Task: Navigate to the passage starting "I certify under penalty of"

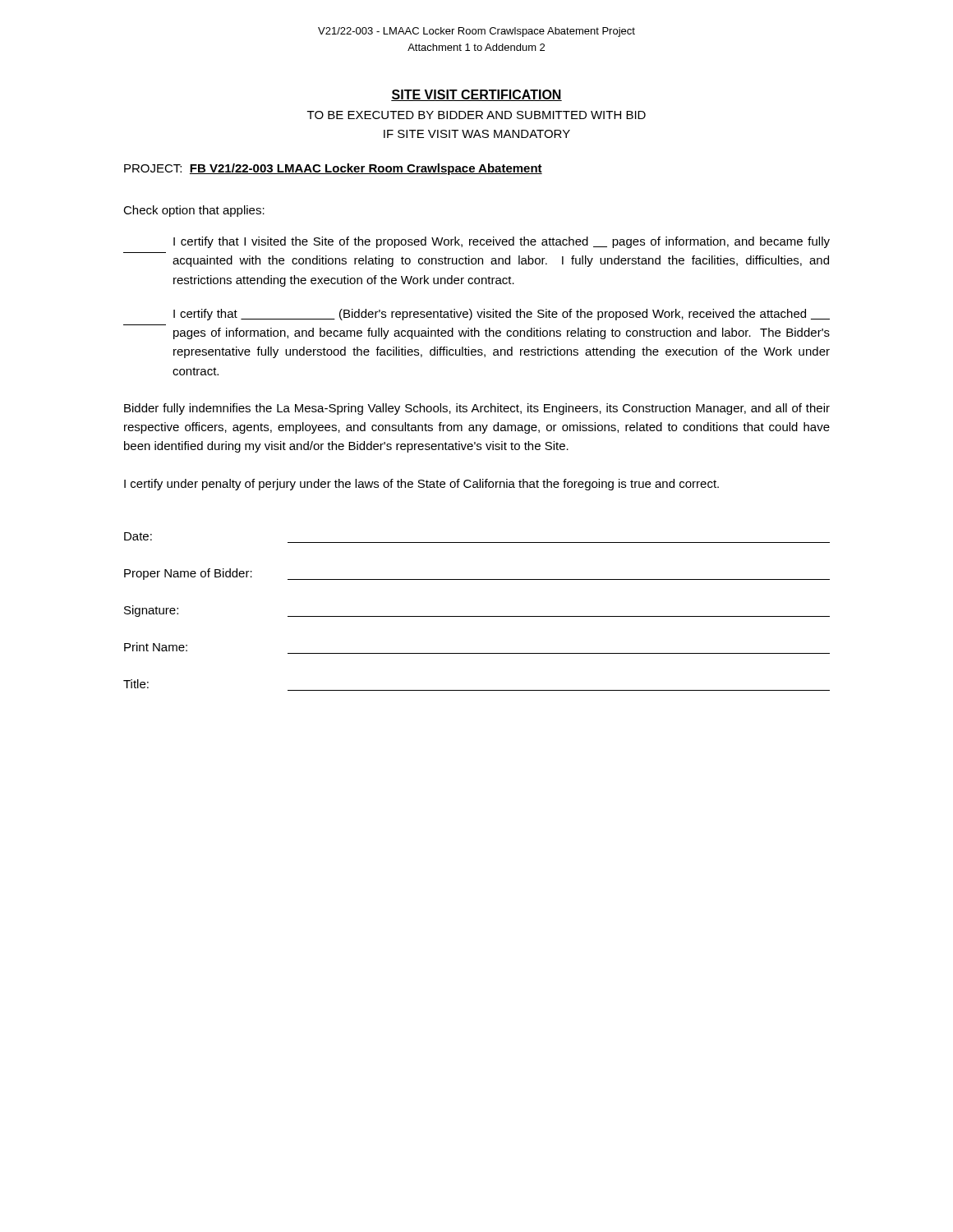Action: click(422, 483)
